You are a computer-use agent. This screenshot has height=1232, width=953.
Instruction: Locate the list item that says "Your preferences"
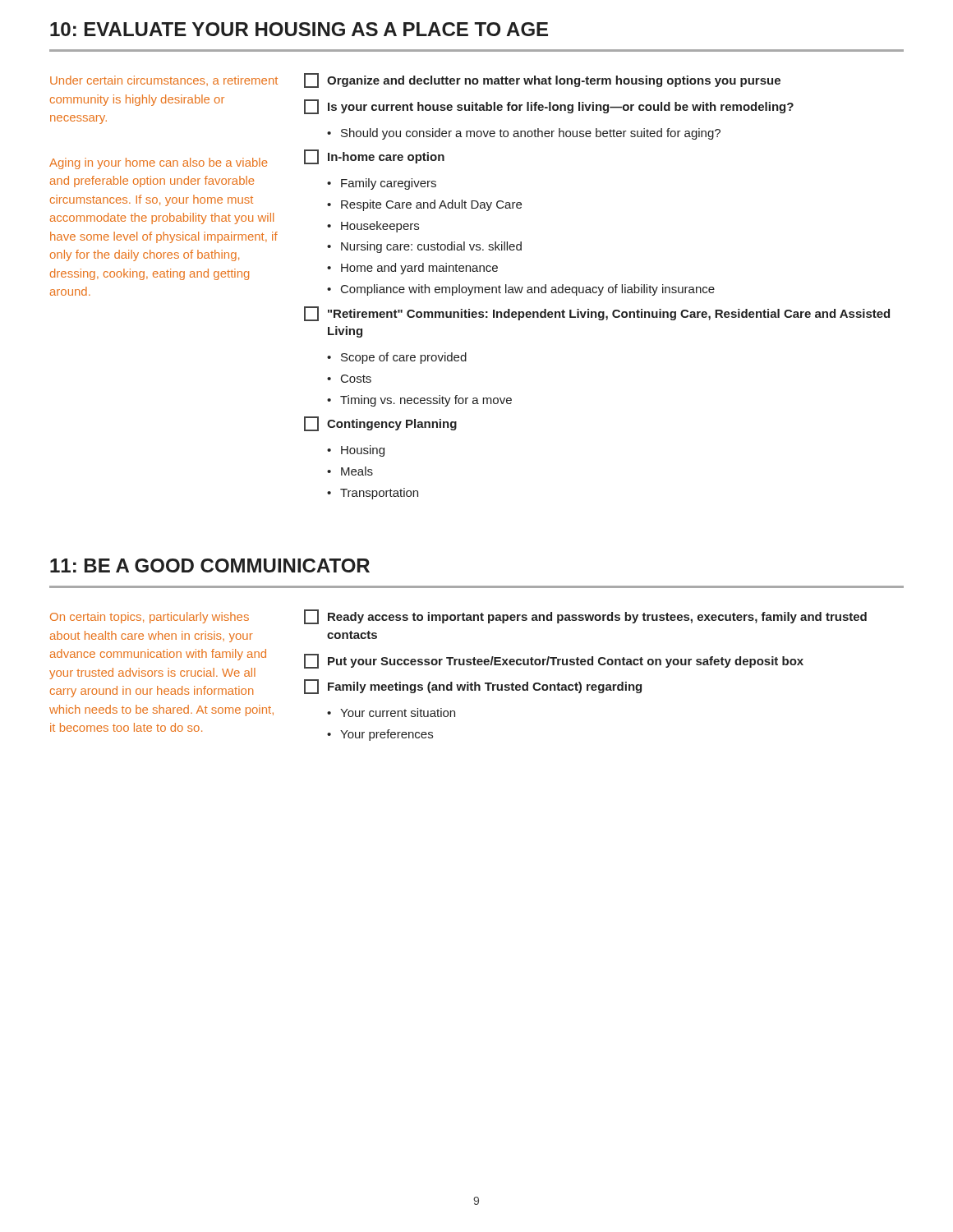387,734
